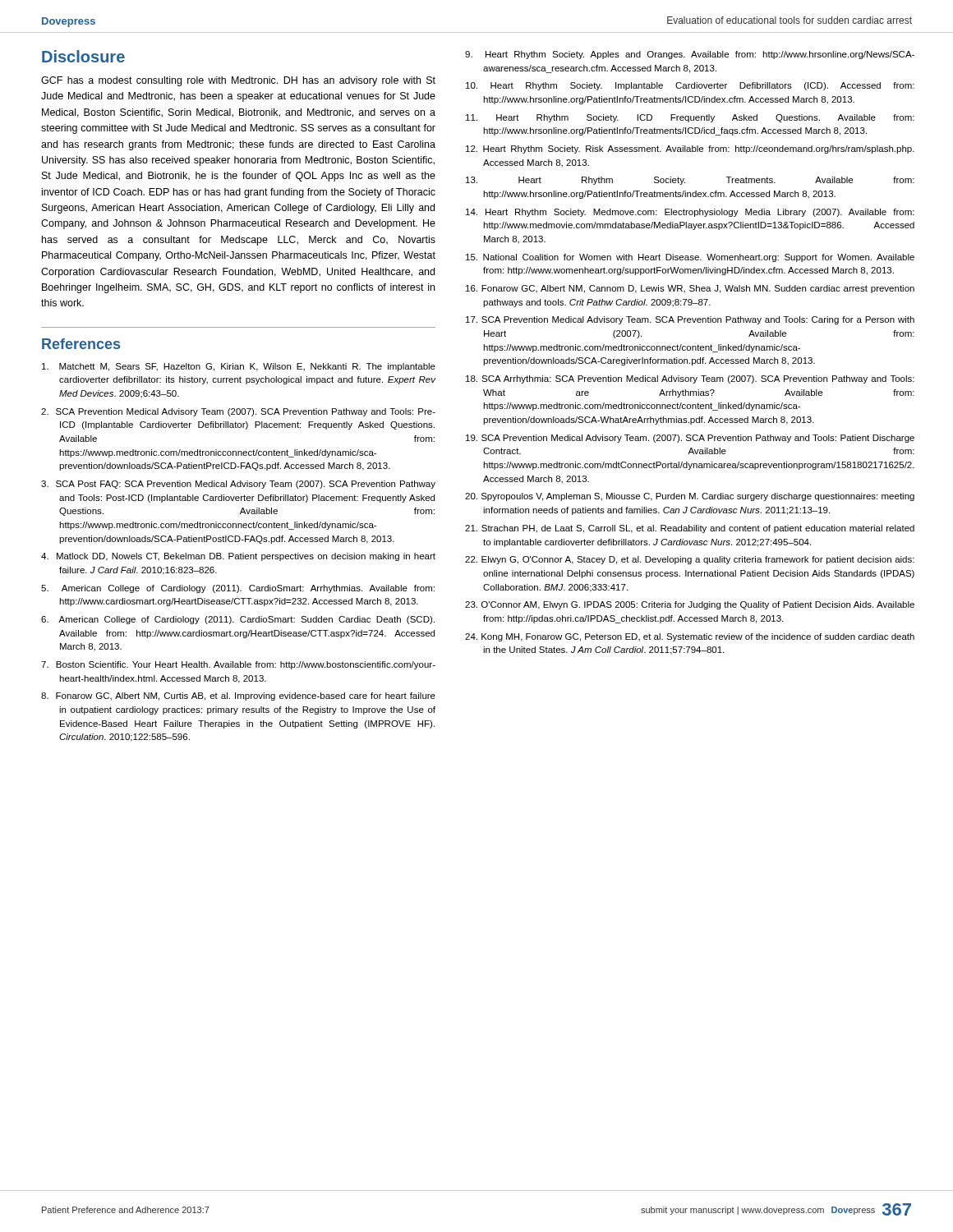Click on the list item containing "8. Fonarow GC, Albert NM, Curtis"

(x=238, y=717)
